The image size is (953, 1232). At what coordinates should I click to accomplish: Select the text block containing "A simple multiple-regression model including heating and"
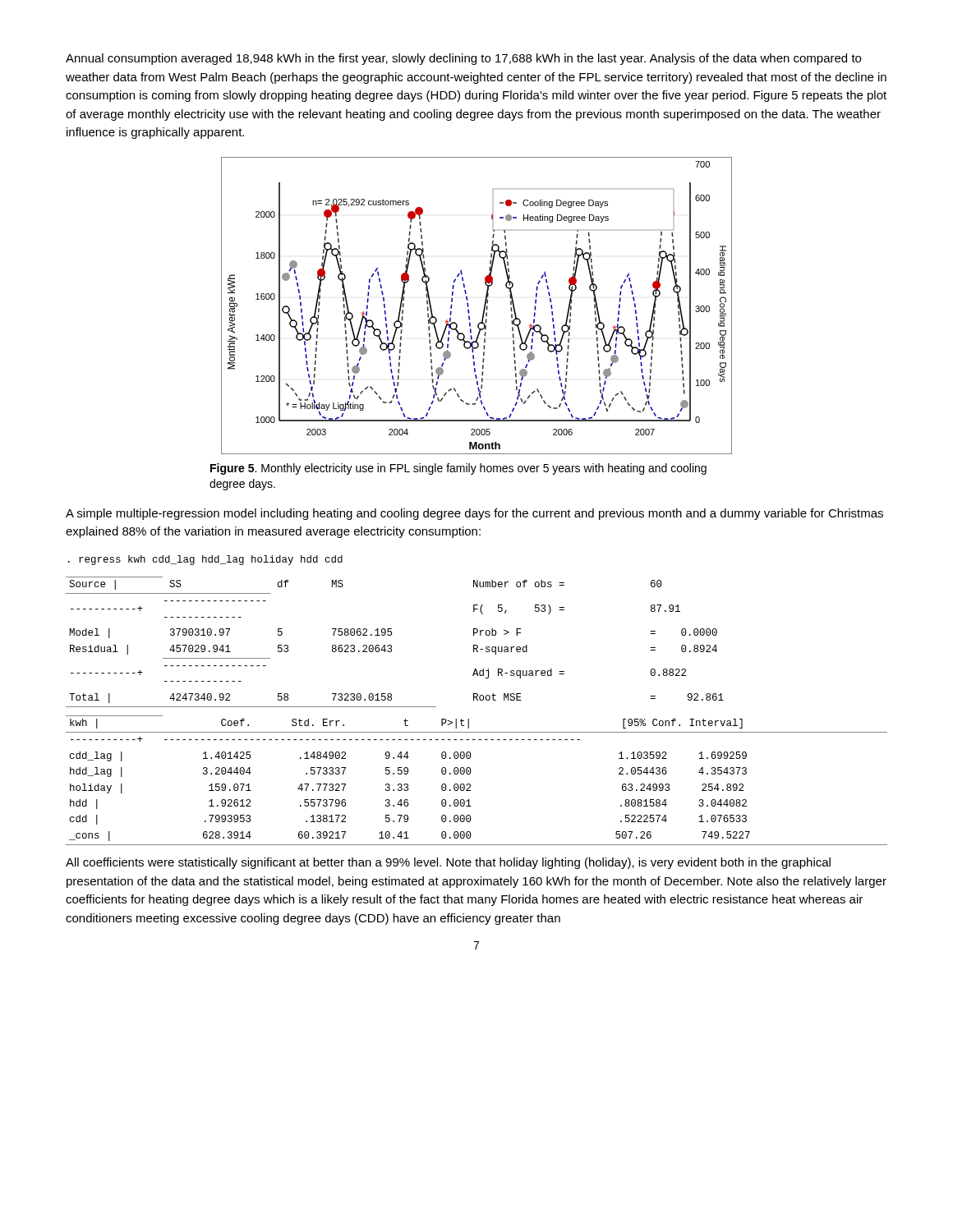[475, 522]
